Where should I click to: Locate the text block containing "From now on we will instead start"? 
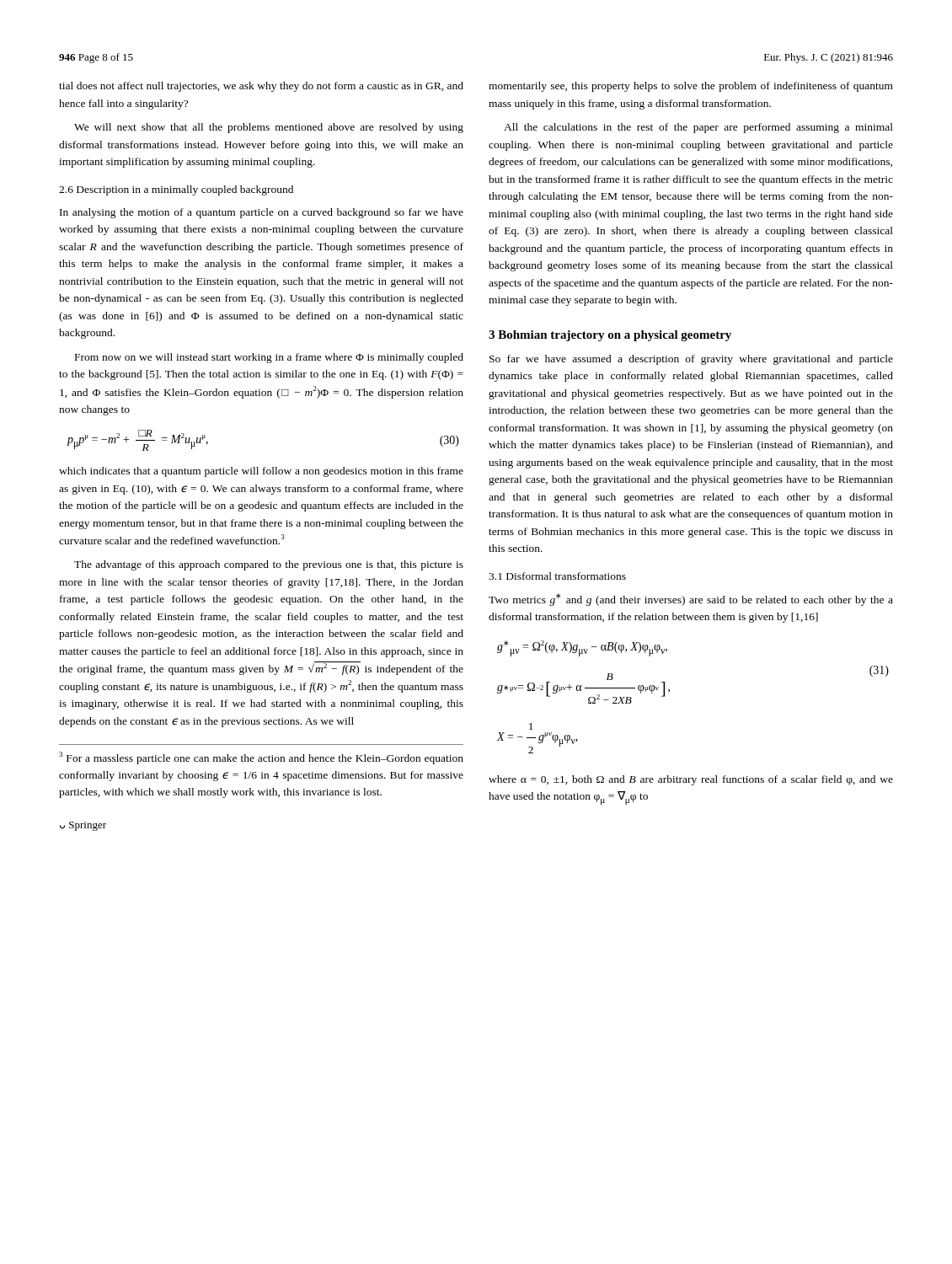(261, 383)
